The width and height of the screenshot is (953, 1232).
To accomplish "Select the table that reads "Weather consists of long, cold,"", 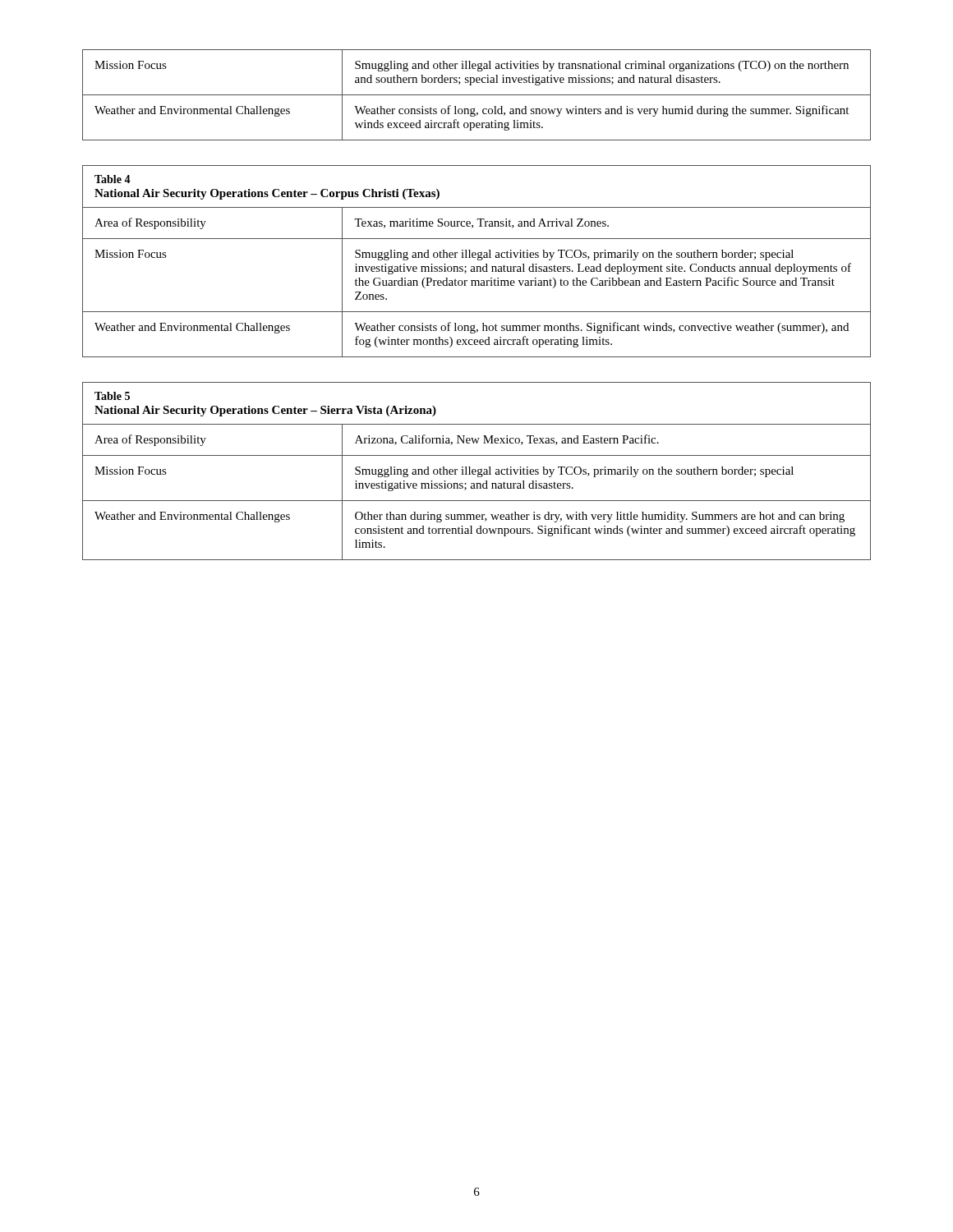I will click(x=476, y=95).
